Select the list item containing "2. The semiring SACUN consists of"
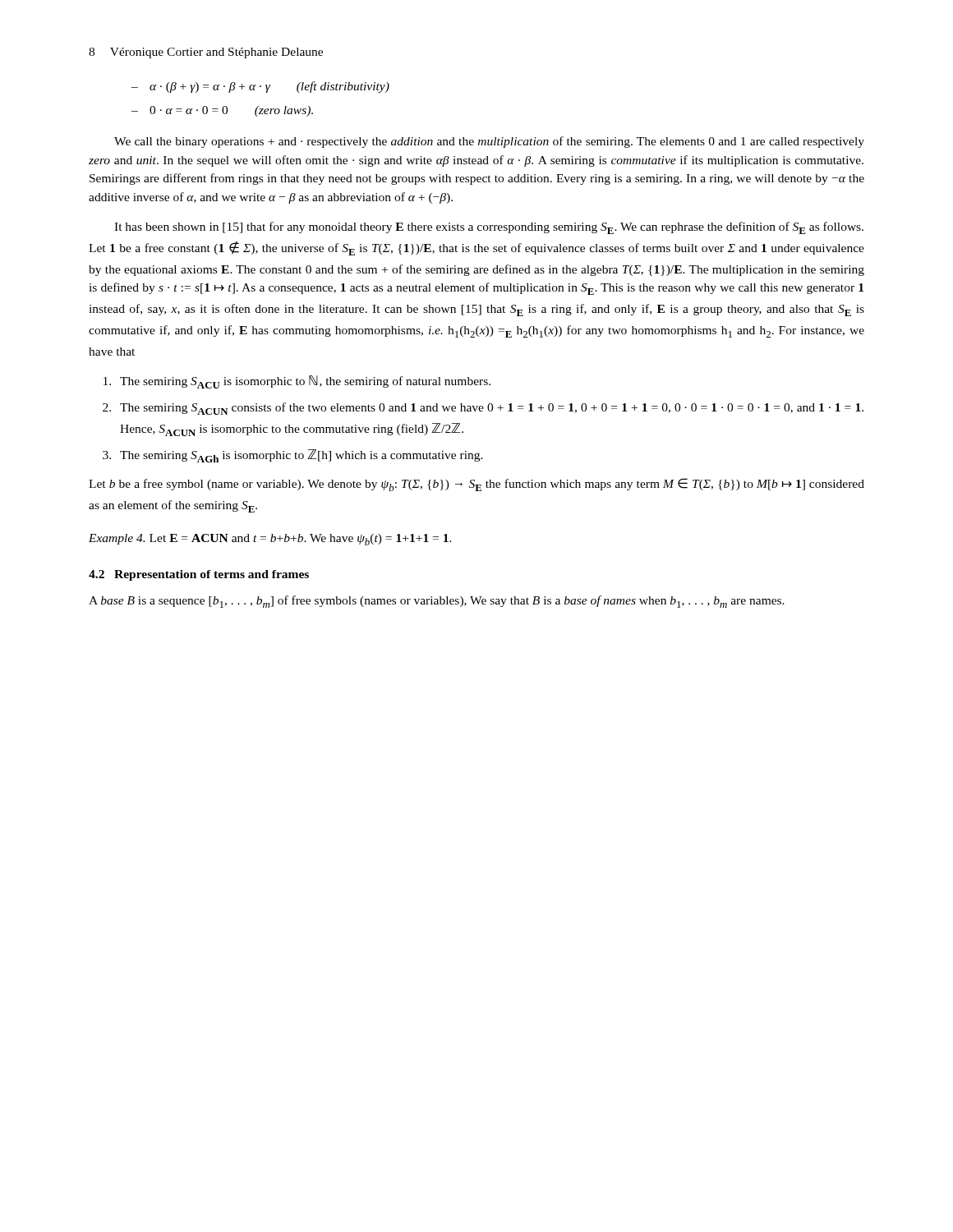The image size is (953, 1232). 476,419
